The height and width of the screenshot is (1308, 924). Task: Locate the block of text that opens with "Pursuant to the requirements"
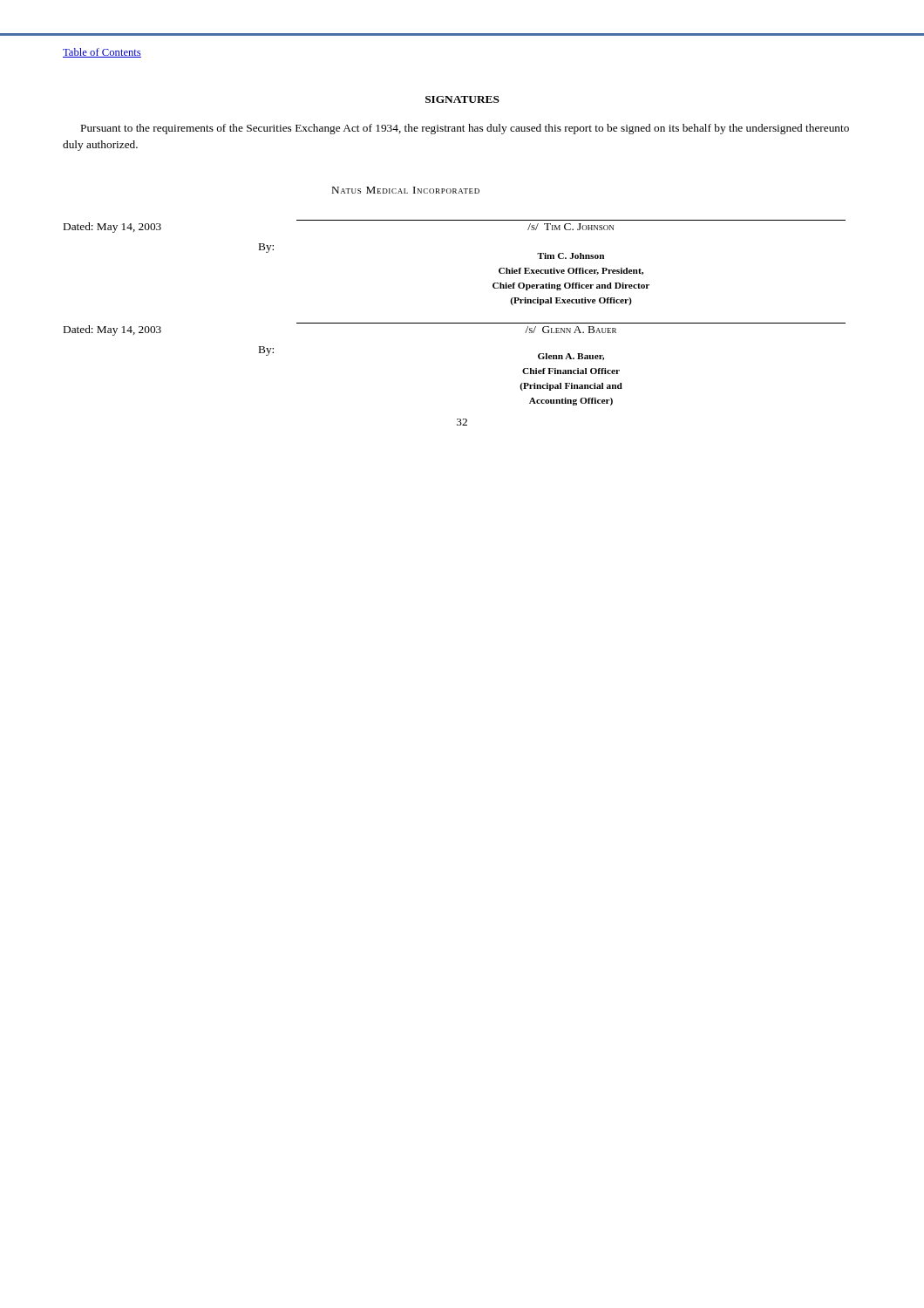click(x=456, y=136)
